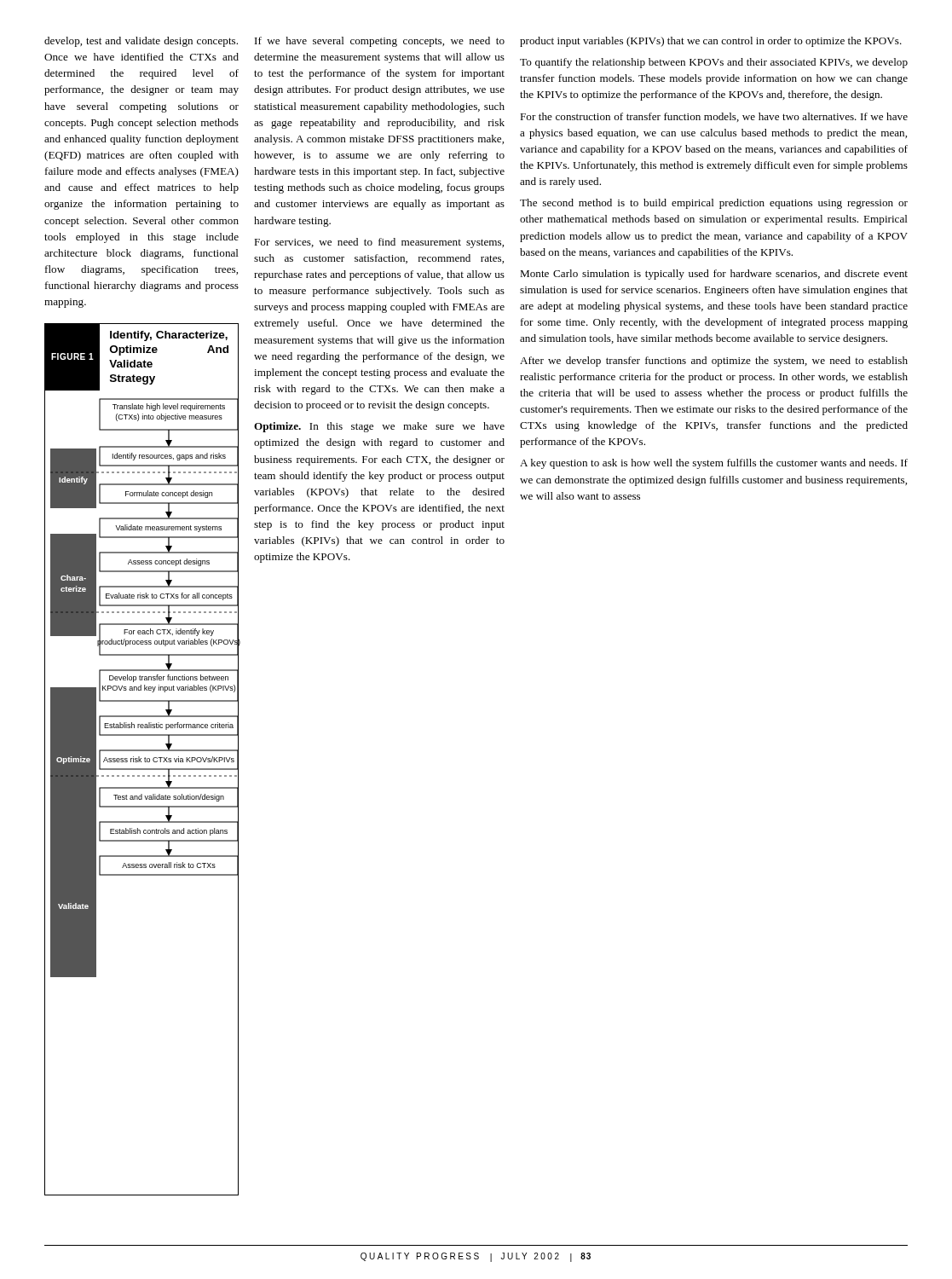
Task: Find the text block that says "For services, we need to find measurement systems,"
Action: (379, 323)
